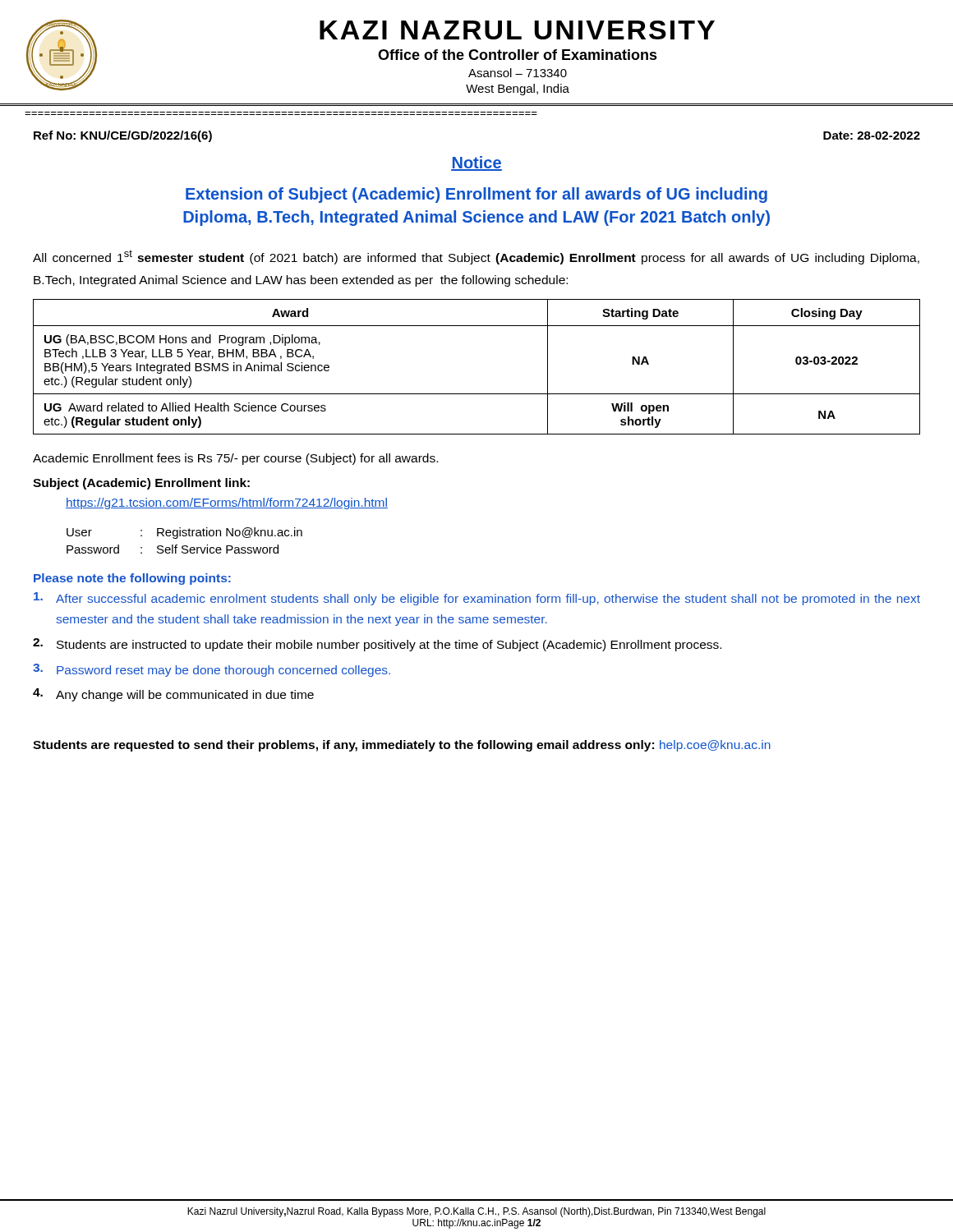Find the table that mentions "UG Award related to"

[x=476, y=367]
